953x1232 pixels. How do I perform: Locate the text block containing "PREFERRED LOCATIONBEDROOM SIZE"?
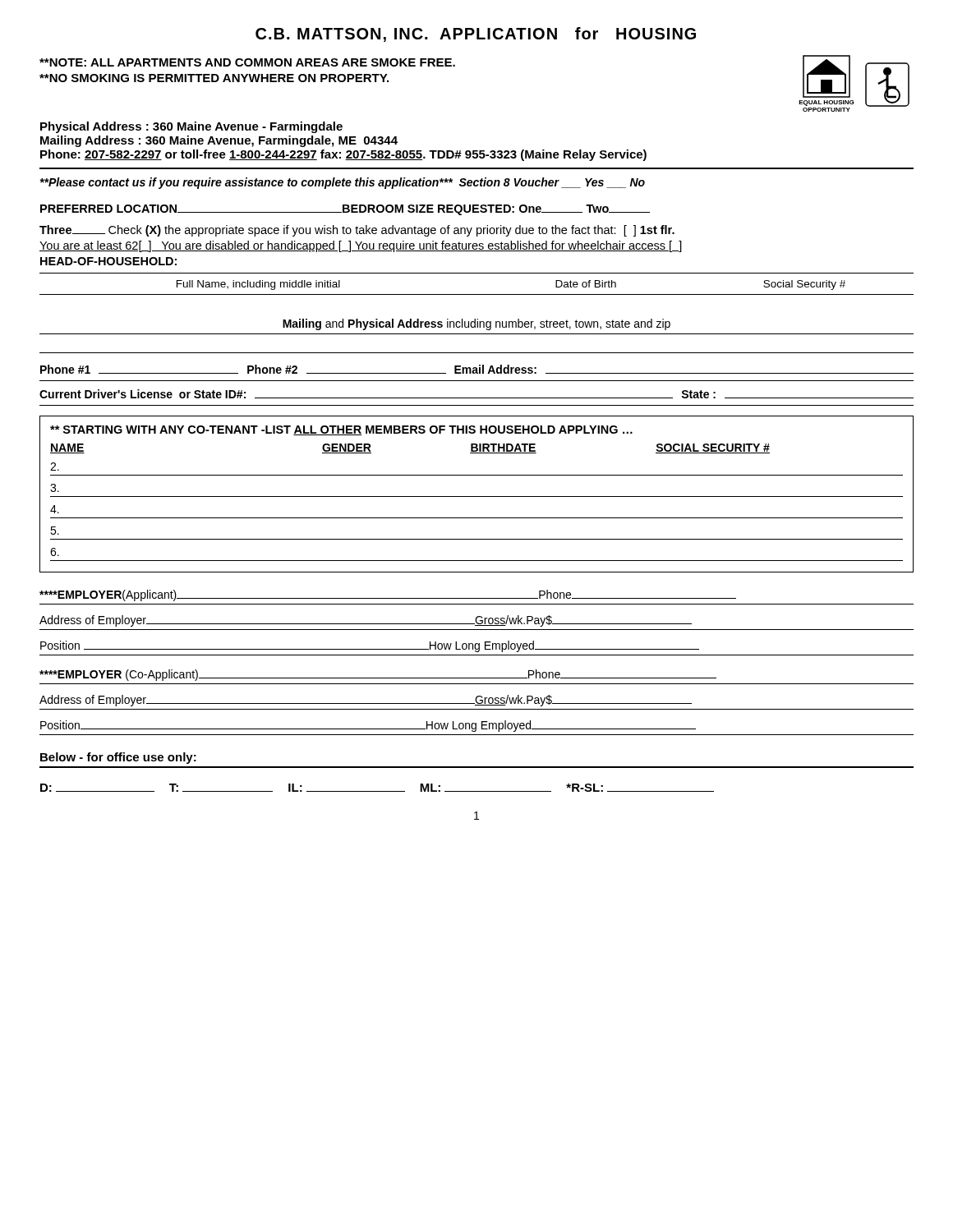[476, 232]
